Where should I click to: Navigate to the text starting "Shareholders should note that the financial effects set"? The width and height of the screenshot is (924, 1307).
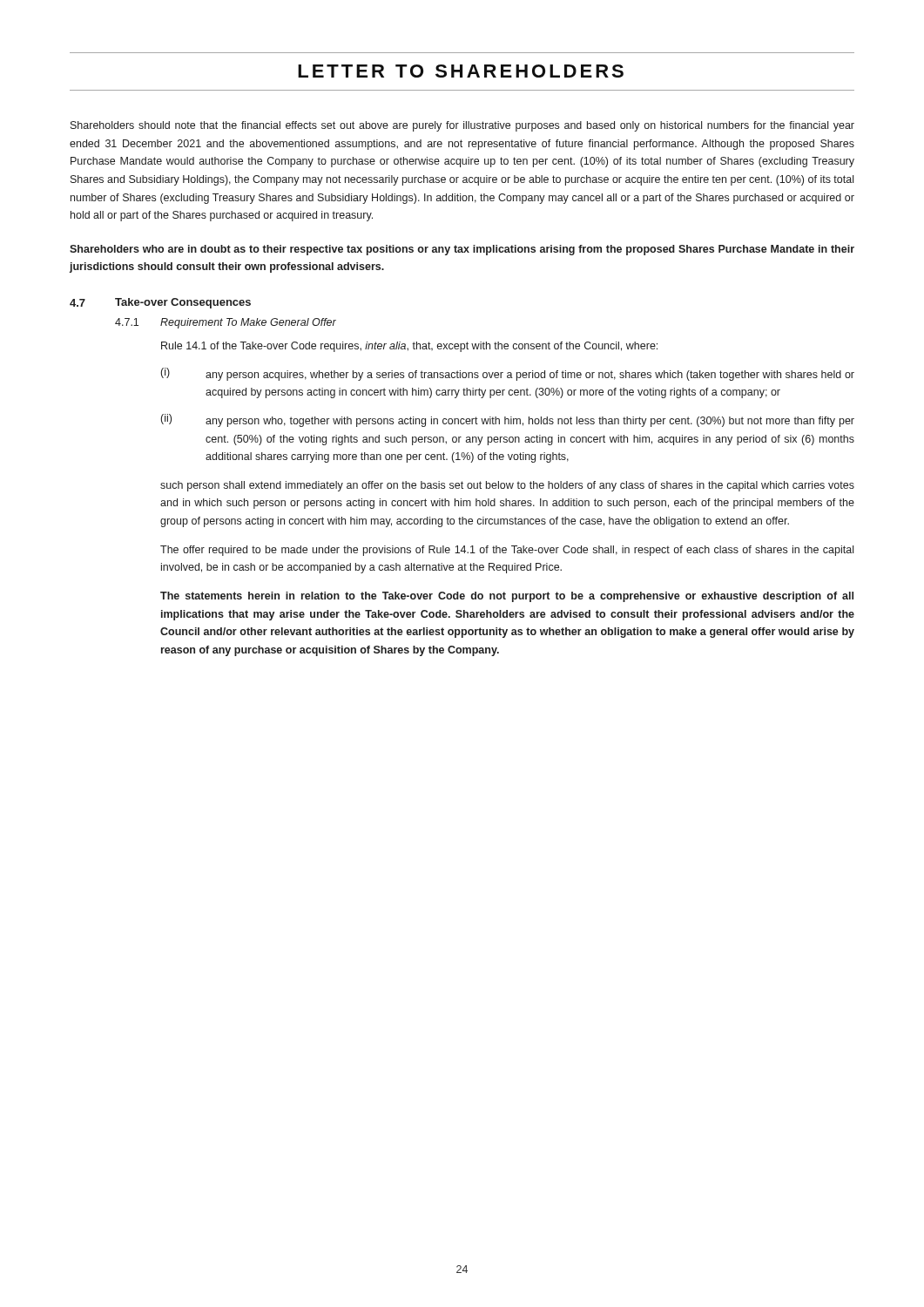[x=462, y=170]
